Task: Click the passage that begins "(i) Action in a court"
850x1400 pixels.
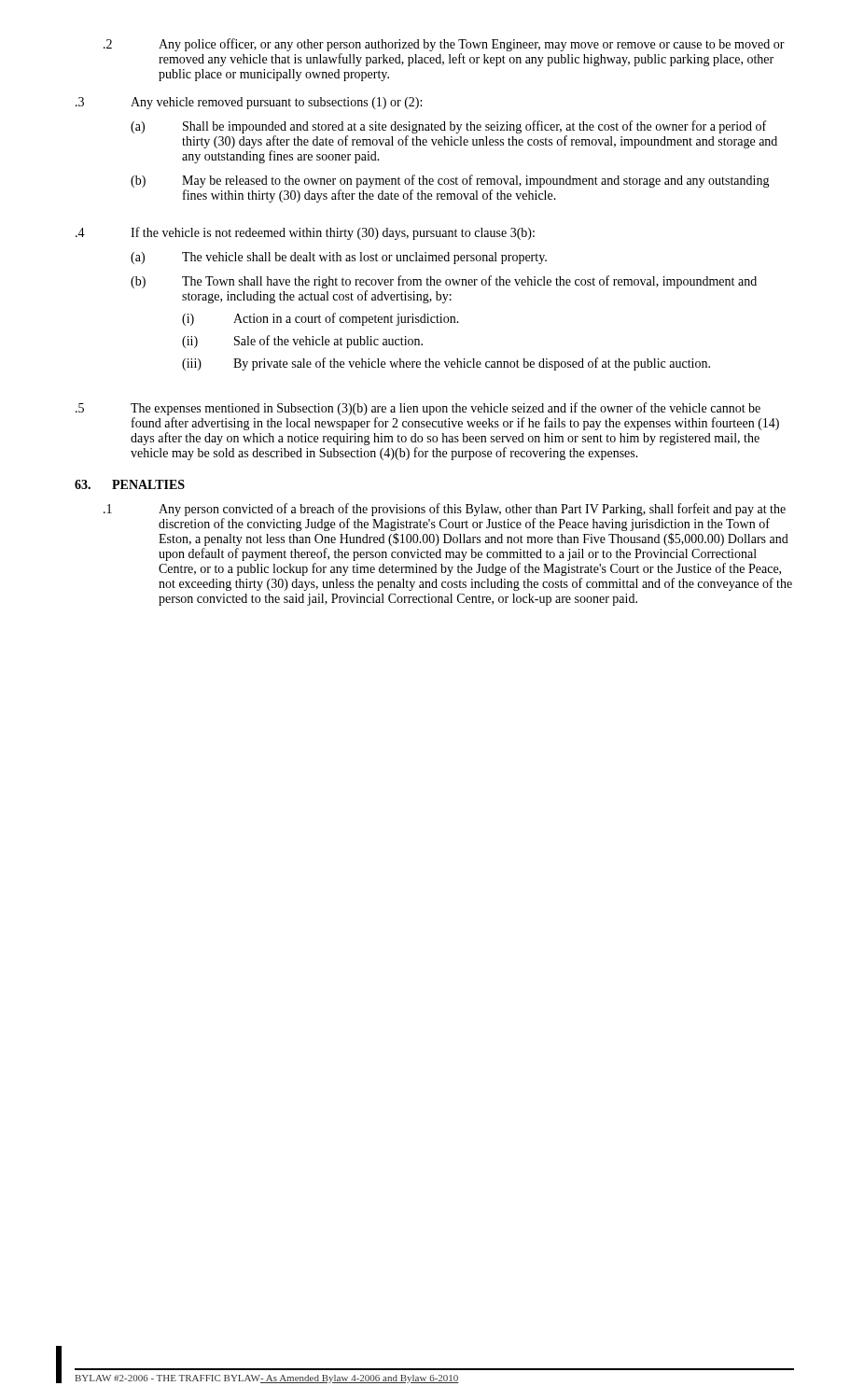Action: pyautogui.click(x=320, y=319)
